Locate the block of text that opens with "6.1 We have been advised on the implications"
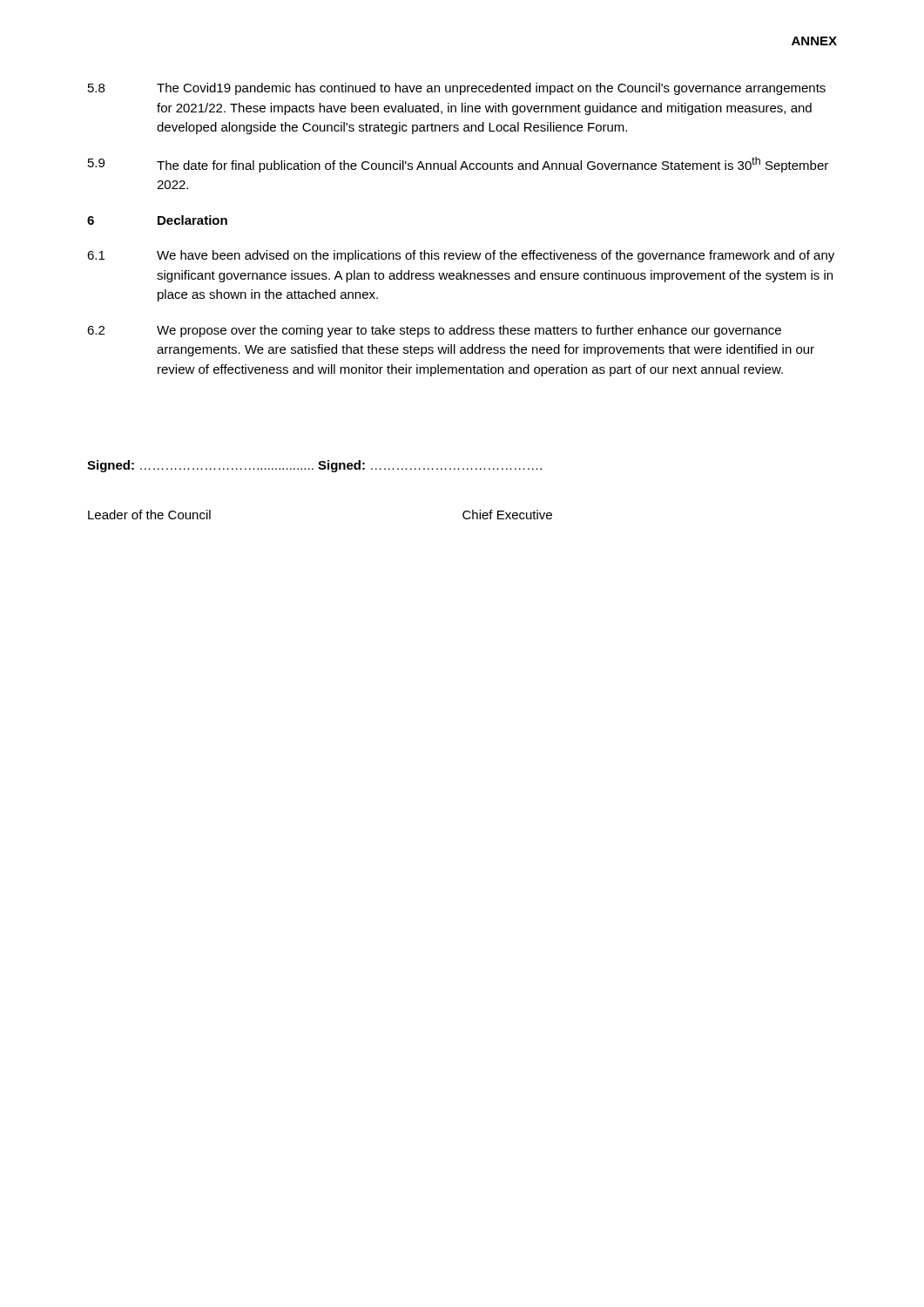This screenshot has width=924, height=1307. (x=462, y=275)
